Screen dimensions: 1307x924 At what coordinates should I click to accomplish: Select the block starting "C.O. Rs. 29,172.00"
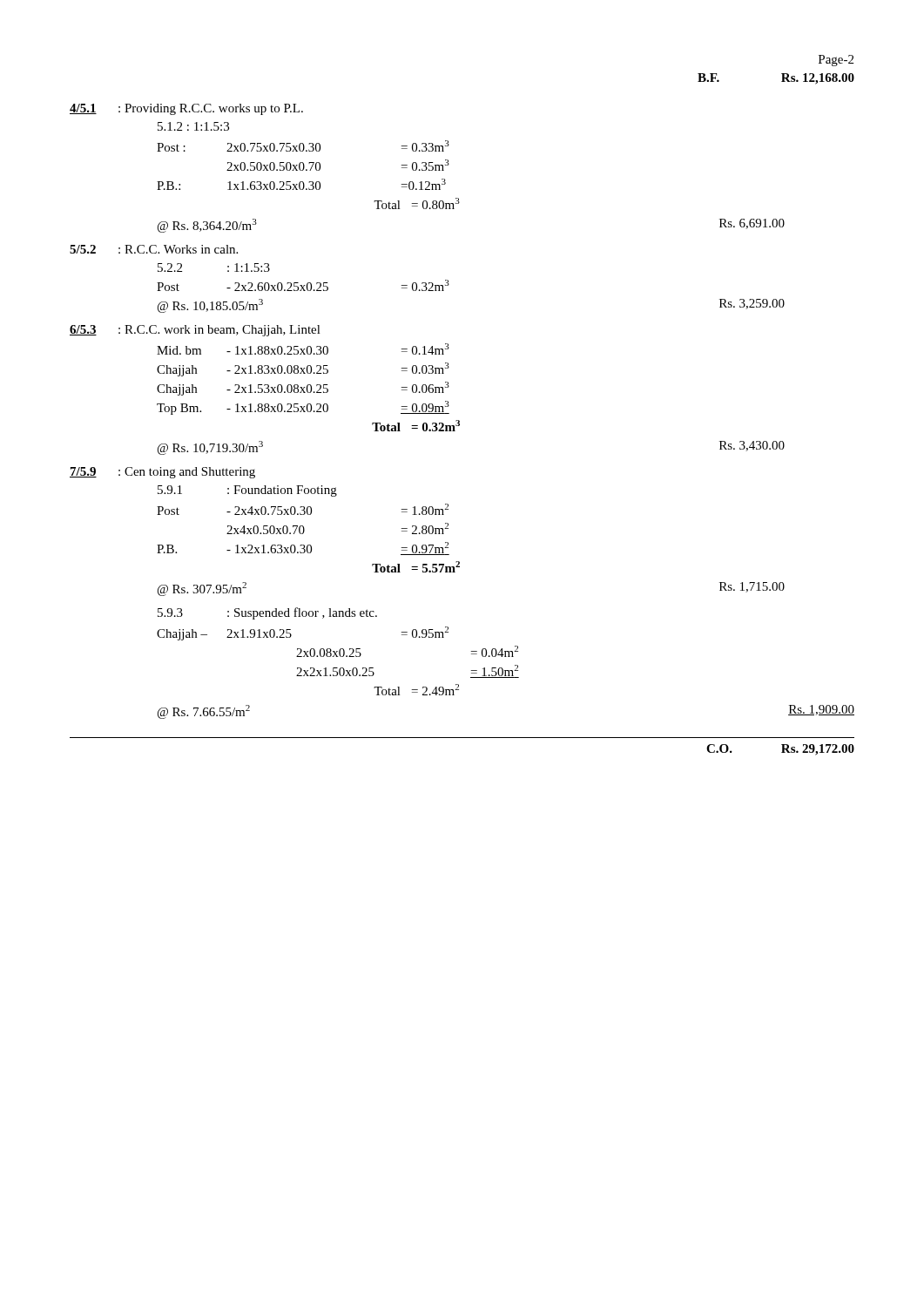click(x=780, y=749)
